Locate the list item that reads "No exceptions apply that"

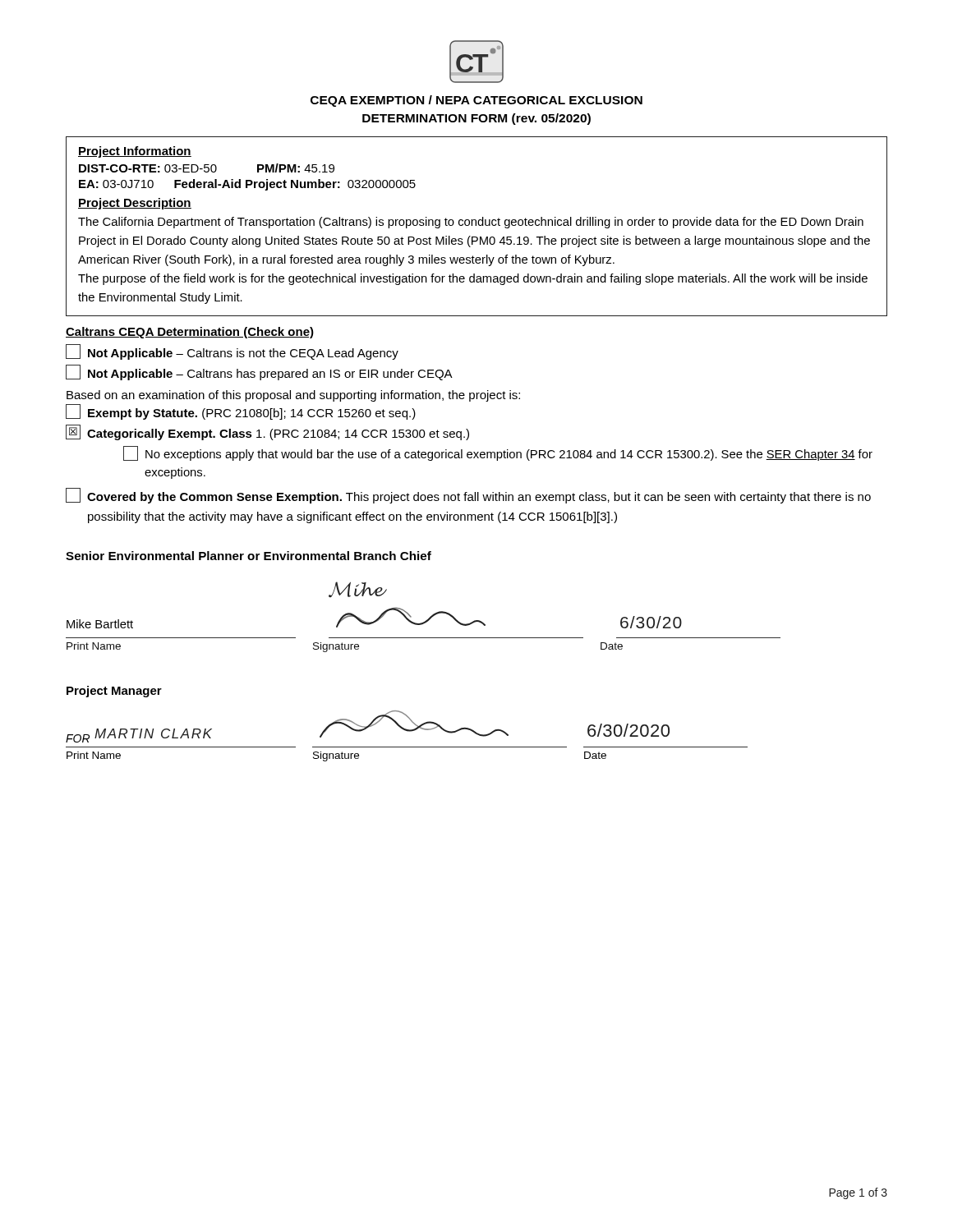pos(505,464)
